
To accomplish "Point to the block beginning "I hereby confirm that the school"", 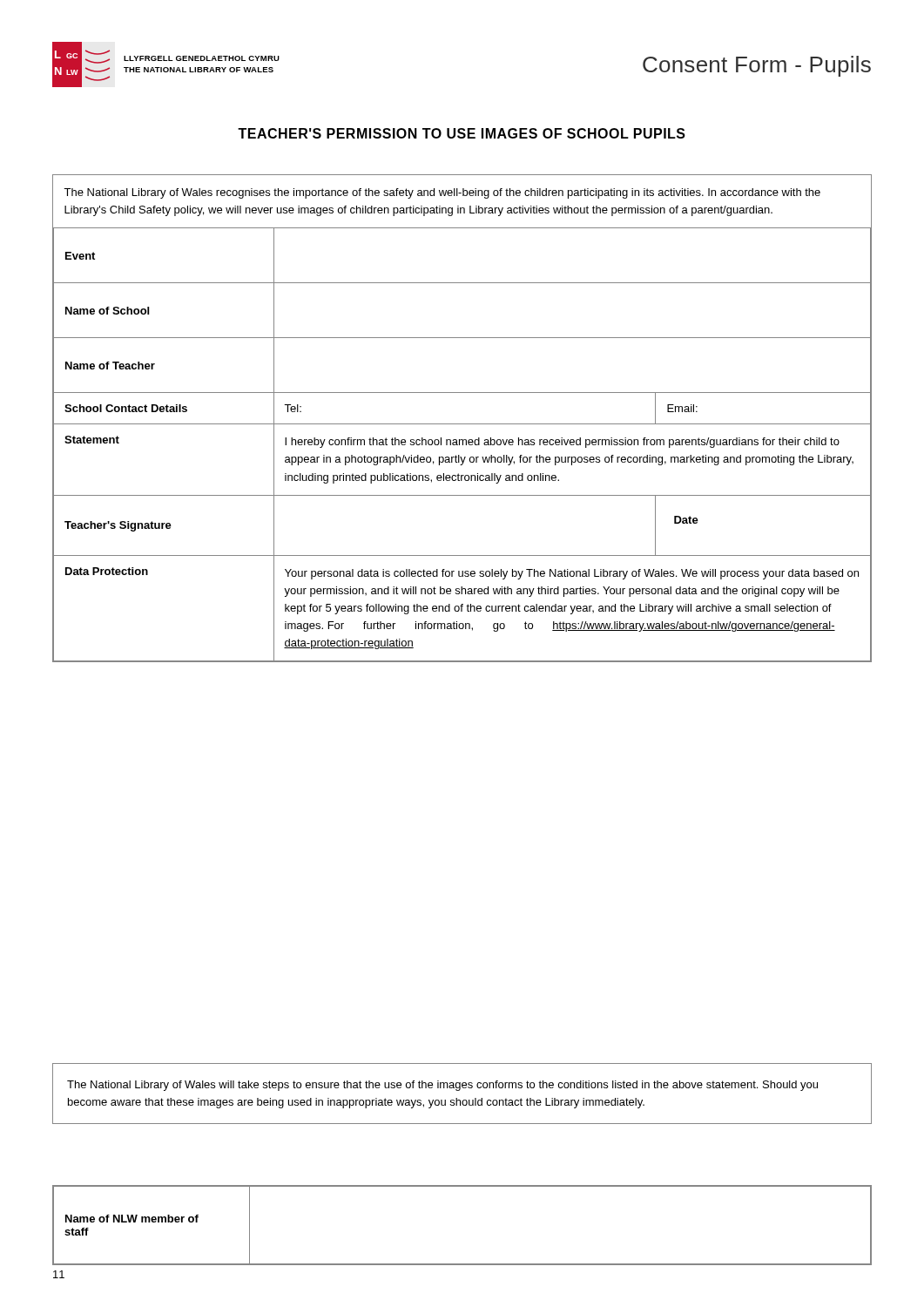I will point(569,459).
